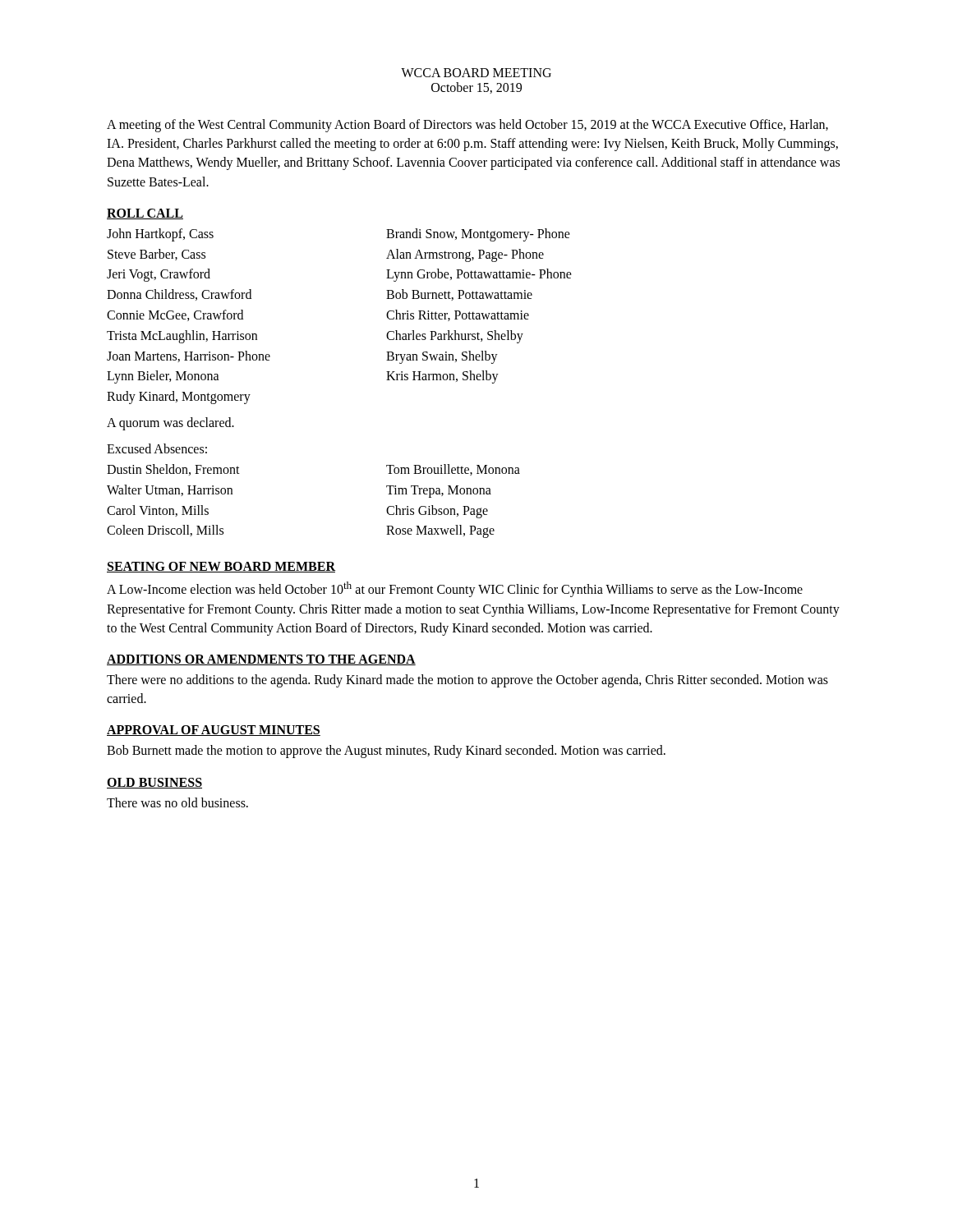
Task: Find the text block with the text "A meeting of the West Central"
Action: click(x=474, y=153)
